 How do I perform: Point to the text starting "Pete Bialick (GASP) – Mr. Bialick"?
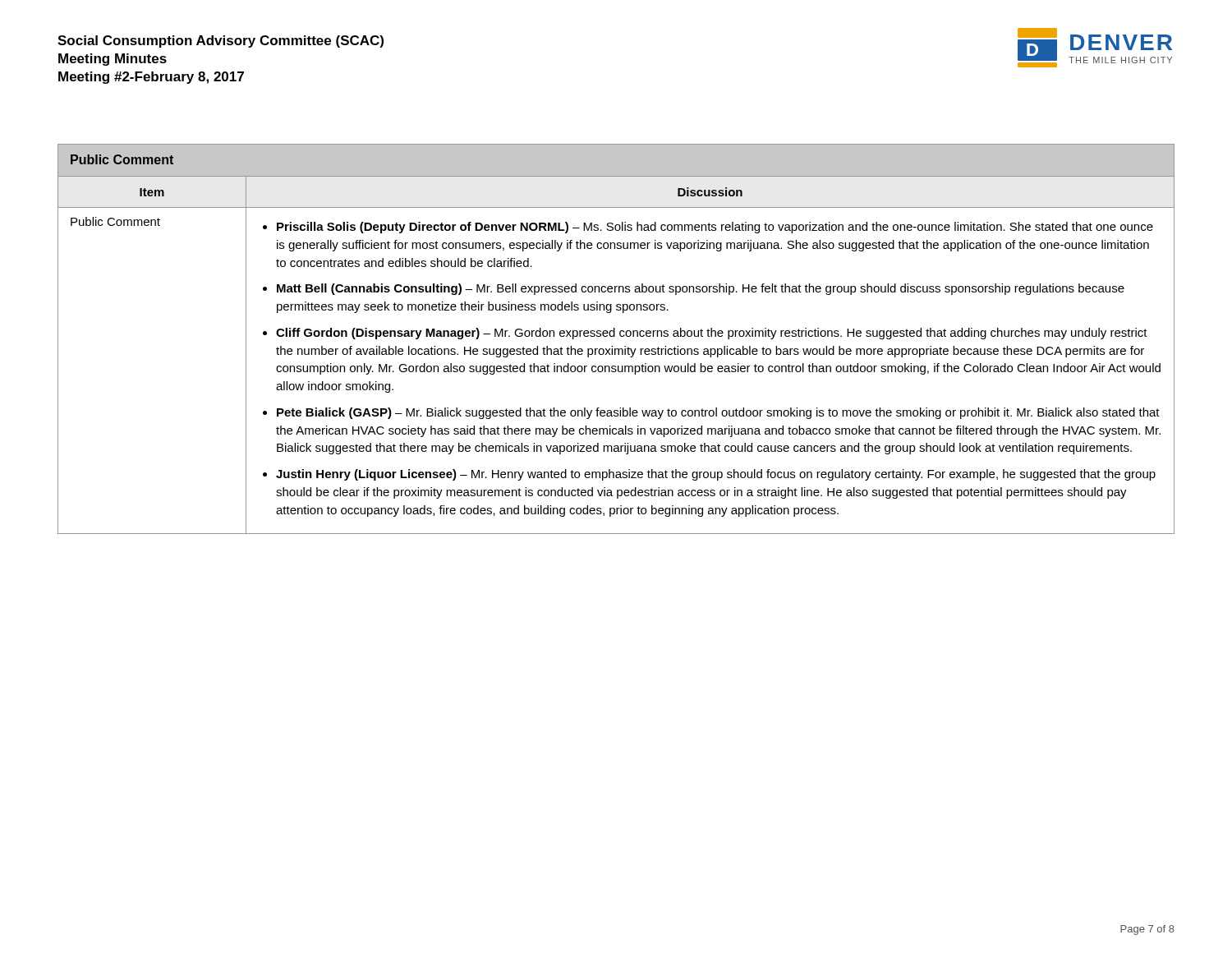(x=719, y=430)
